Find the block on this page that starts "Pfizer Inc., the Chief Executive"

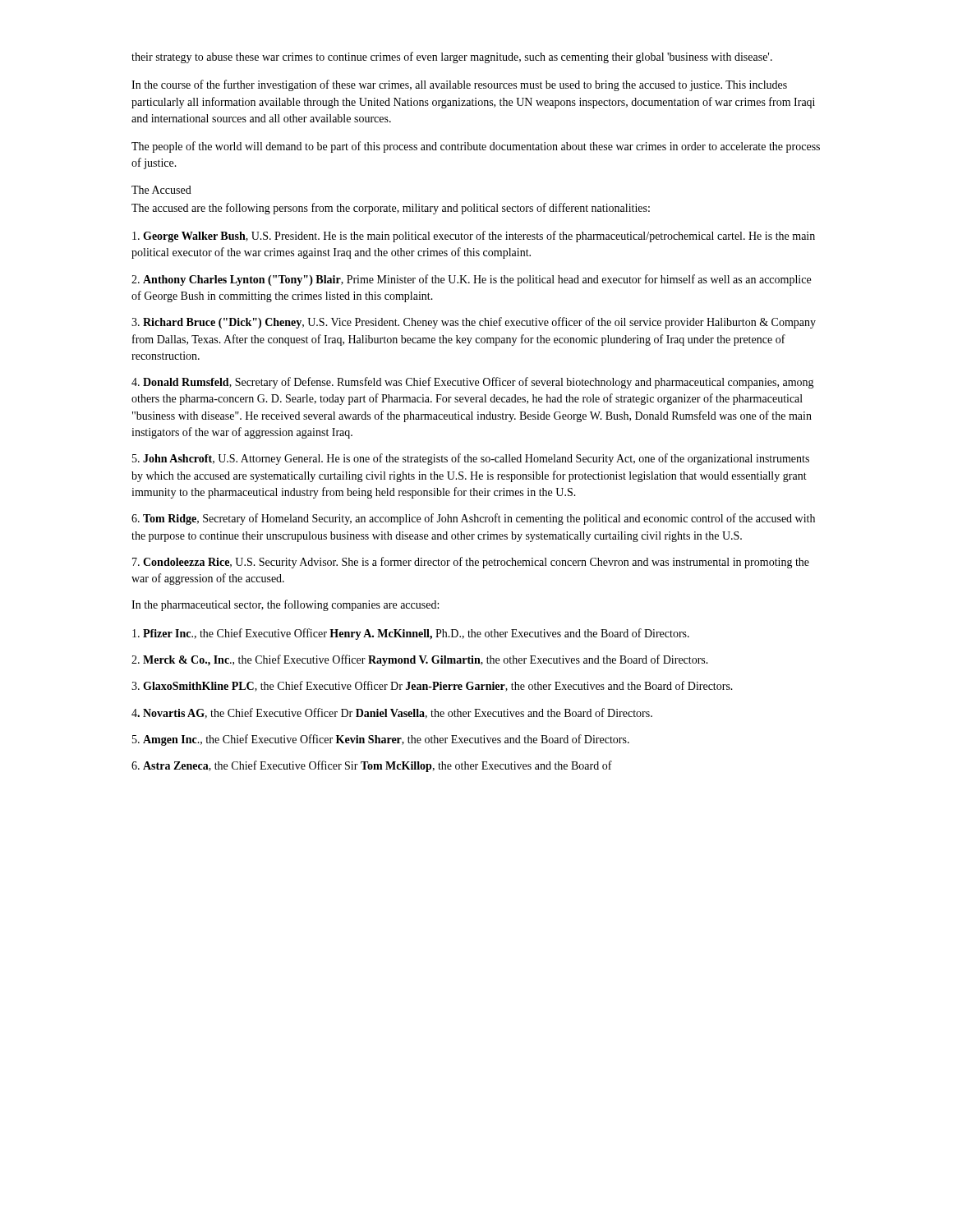click(x=411, y=633)
